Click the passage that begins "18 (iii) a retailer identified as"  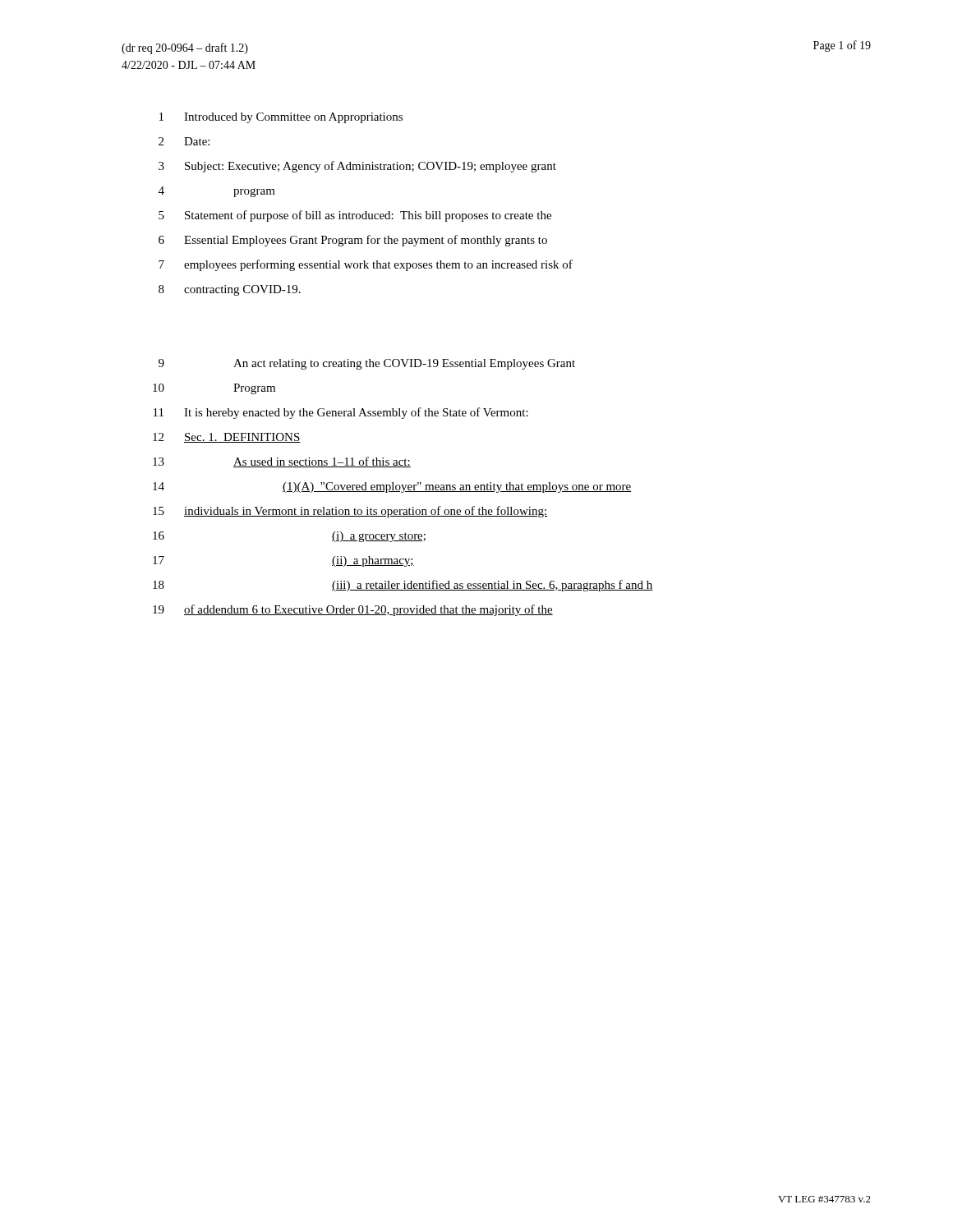click(496, 585)
